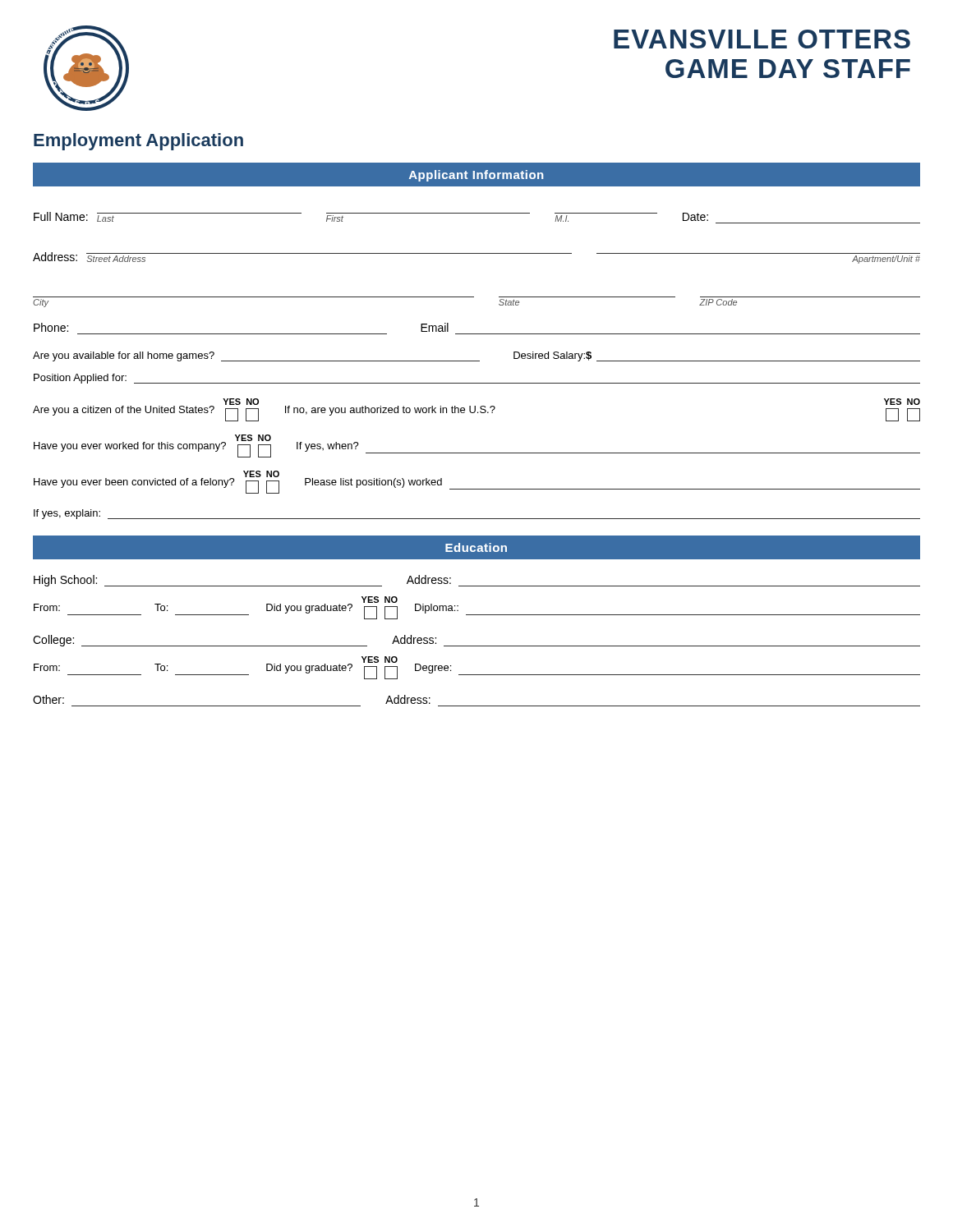The height and width of the screenshot is (1232, 953).
Task: Select the text that says "If yes, explain:"
Action: point(476,511)
